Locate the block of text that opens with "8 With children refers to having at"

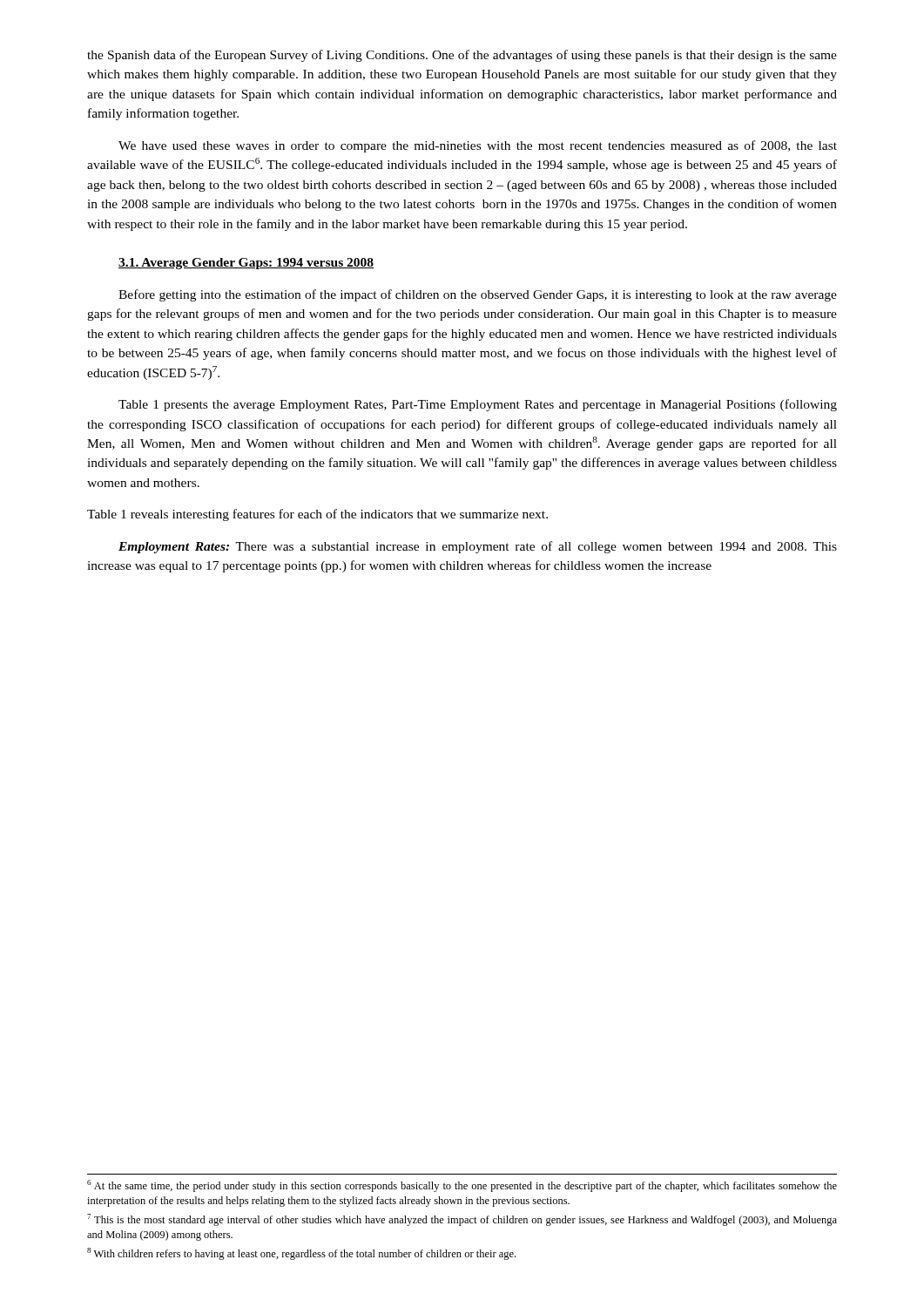click(302, 1253)
